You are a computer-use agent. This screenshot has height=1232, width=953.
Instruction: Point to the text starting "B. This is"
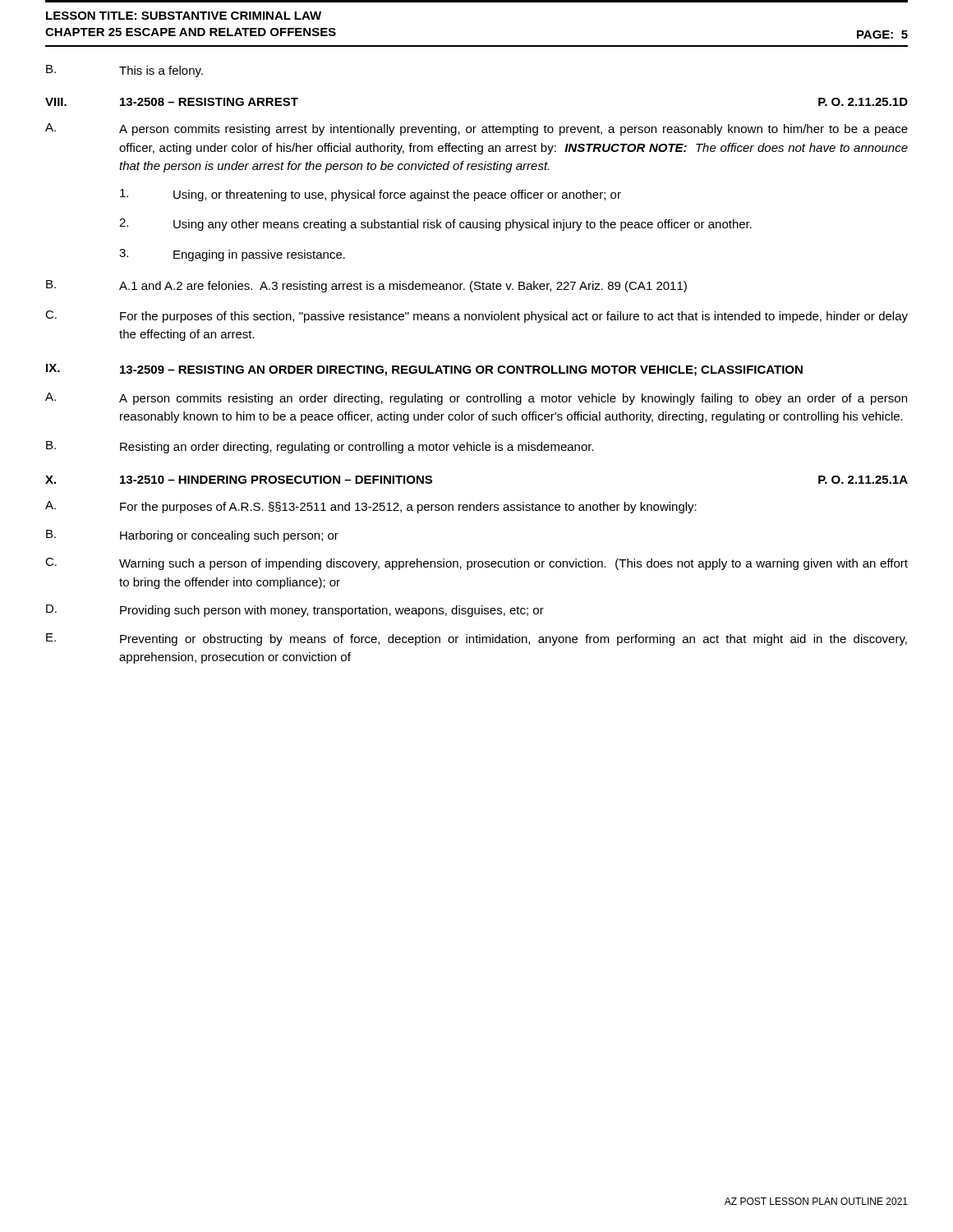pyautogui.click(x=124, y=71)
